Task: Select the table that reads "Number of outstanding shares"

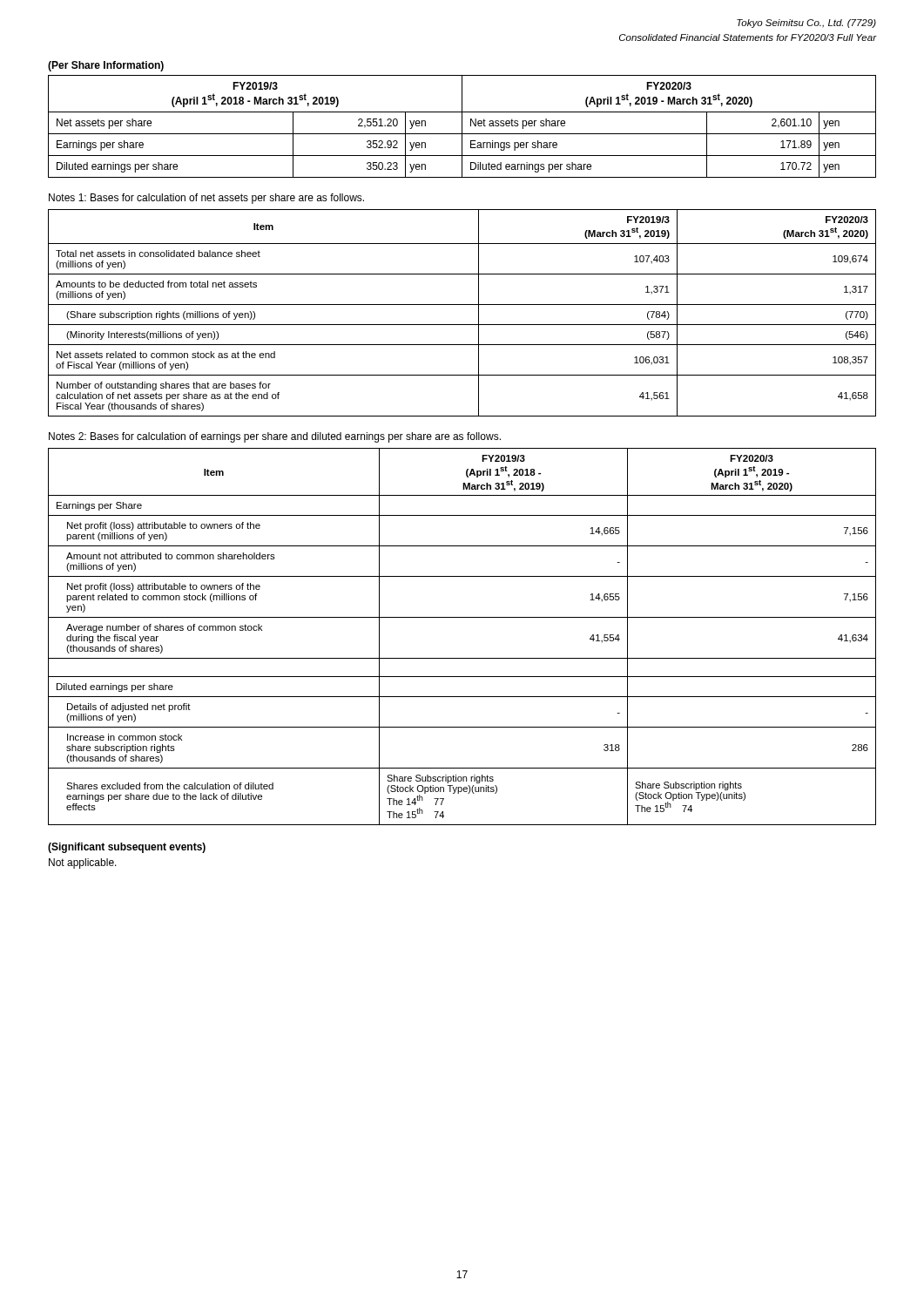Action: 462,313
